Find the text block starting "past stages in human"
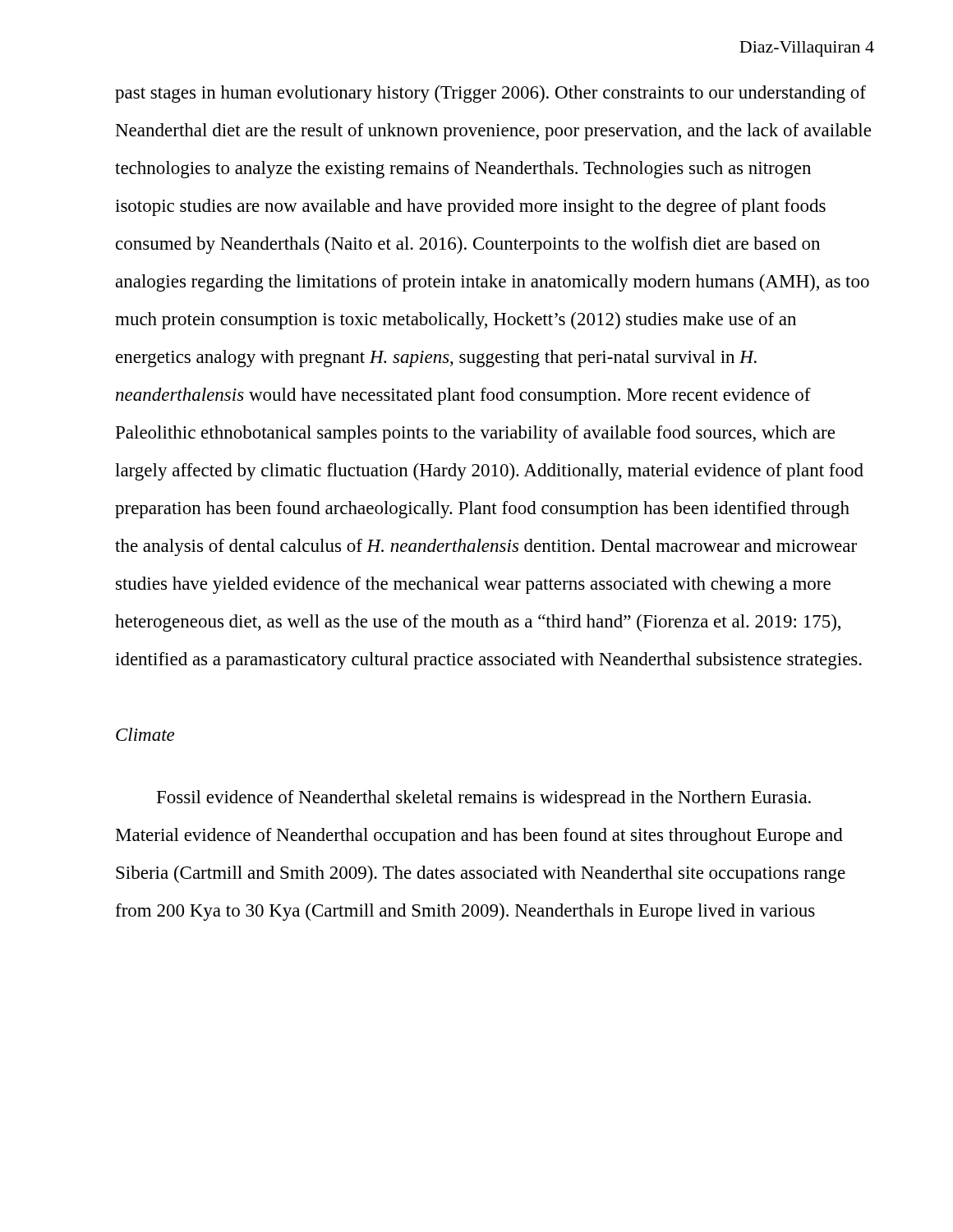Screen dimensions: 1232x953 click(x=493, y=376)
